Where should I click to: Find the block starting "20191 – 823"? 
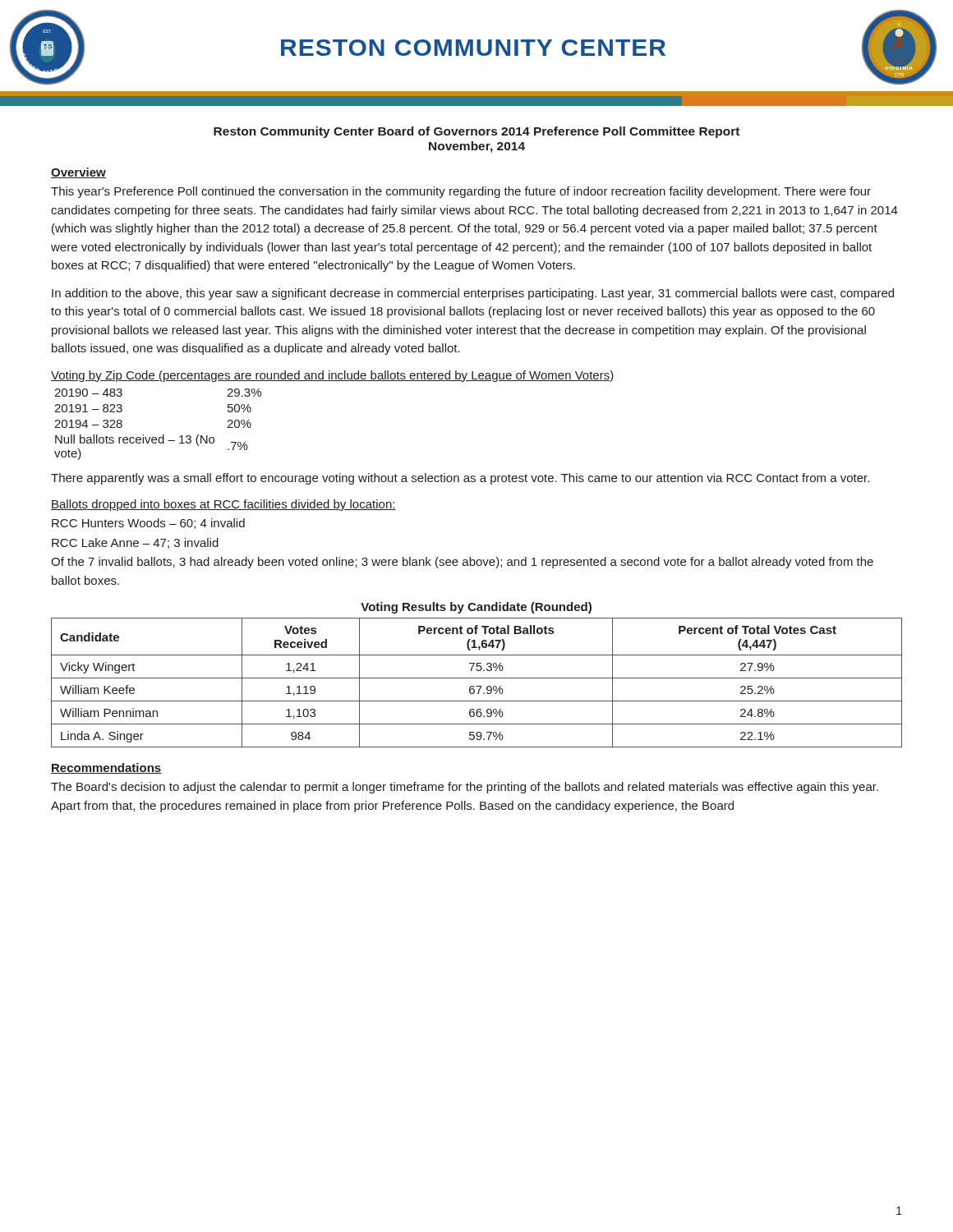[88, 407]
